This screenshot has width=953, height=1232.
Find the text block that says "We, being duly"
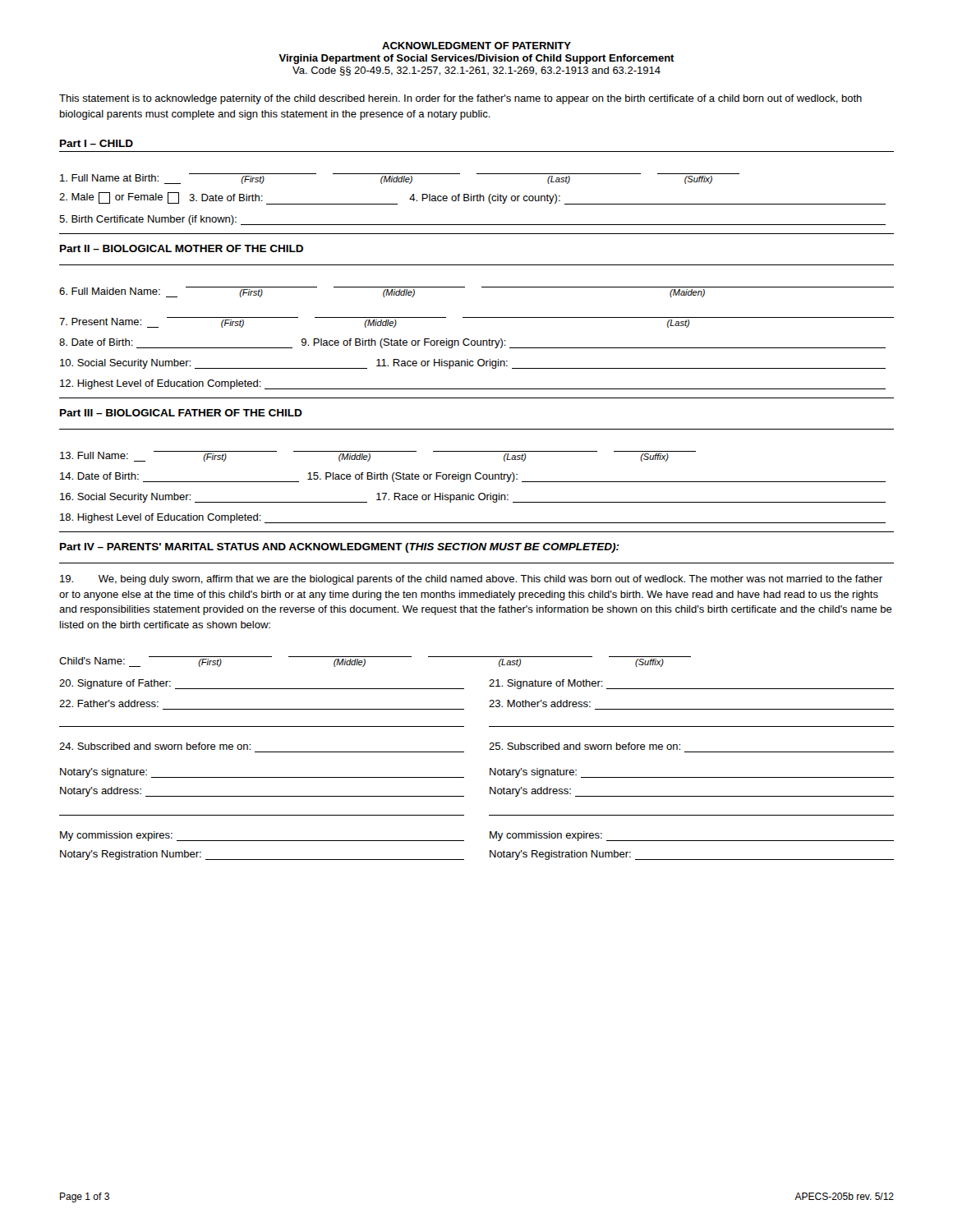[x=476, y=602]
